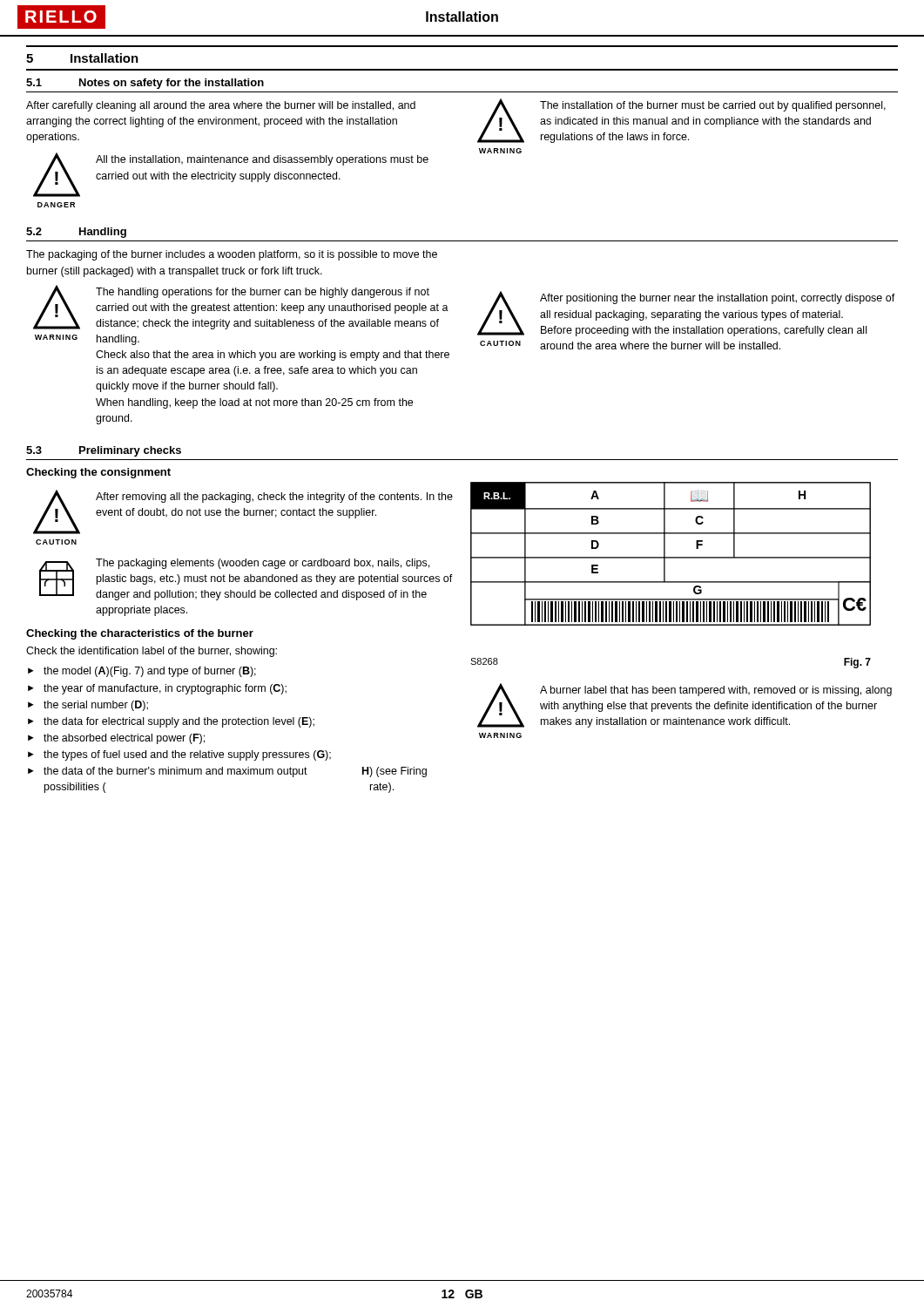Locate the list item that says "the types of fuel used"
924x1307 pixels.
188,755
